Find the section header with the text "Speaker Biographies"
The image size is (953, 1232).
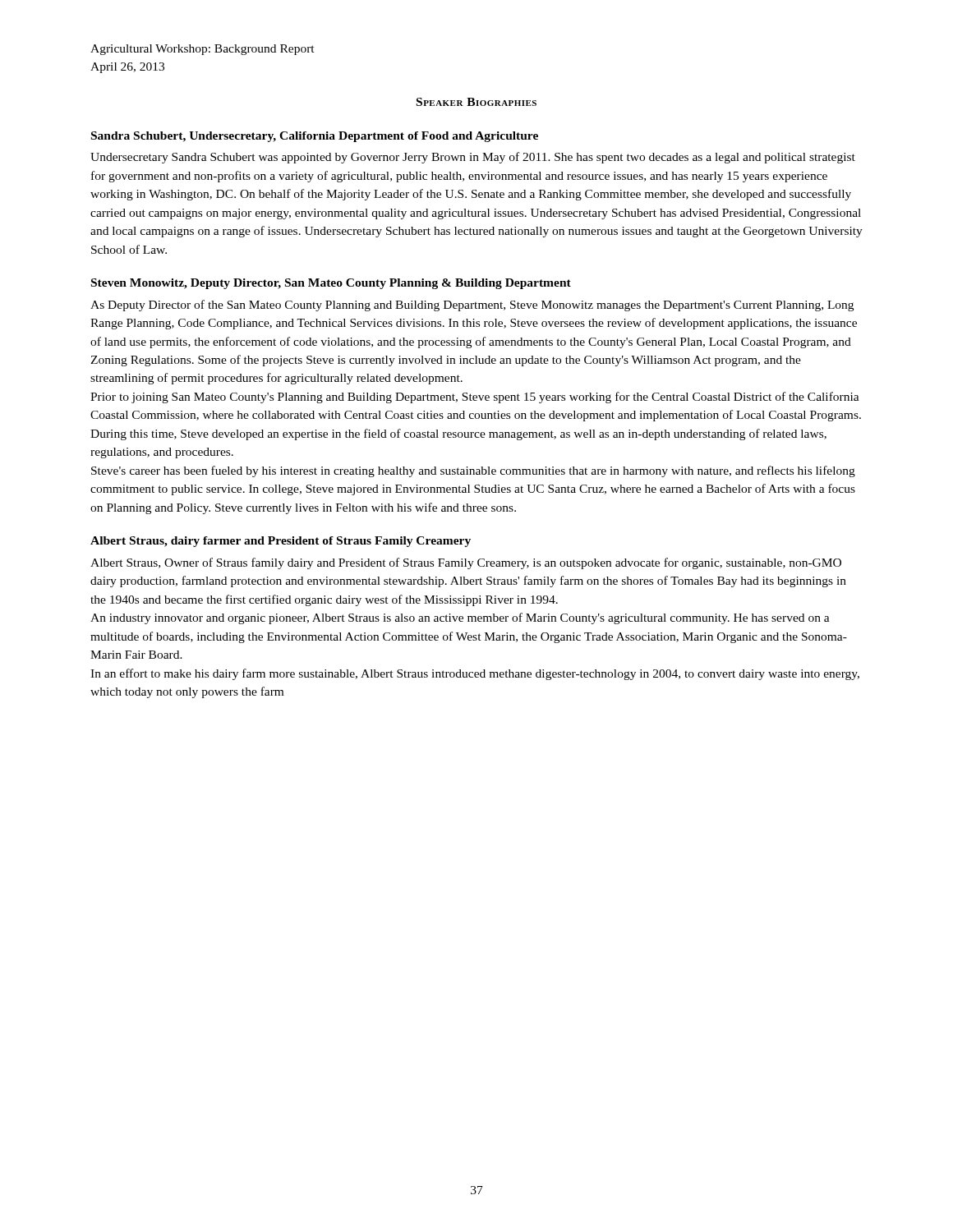click(476, 102)
